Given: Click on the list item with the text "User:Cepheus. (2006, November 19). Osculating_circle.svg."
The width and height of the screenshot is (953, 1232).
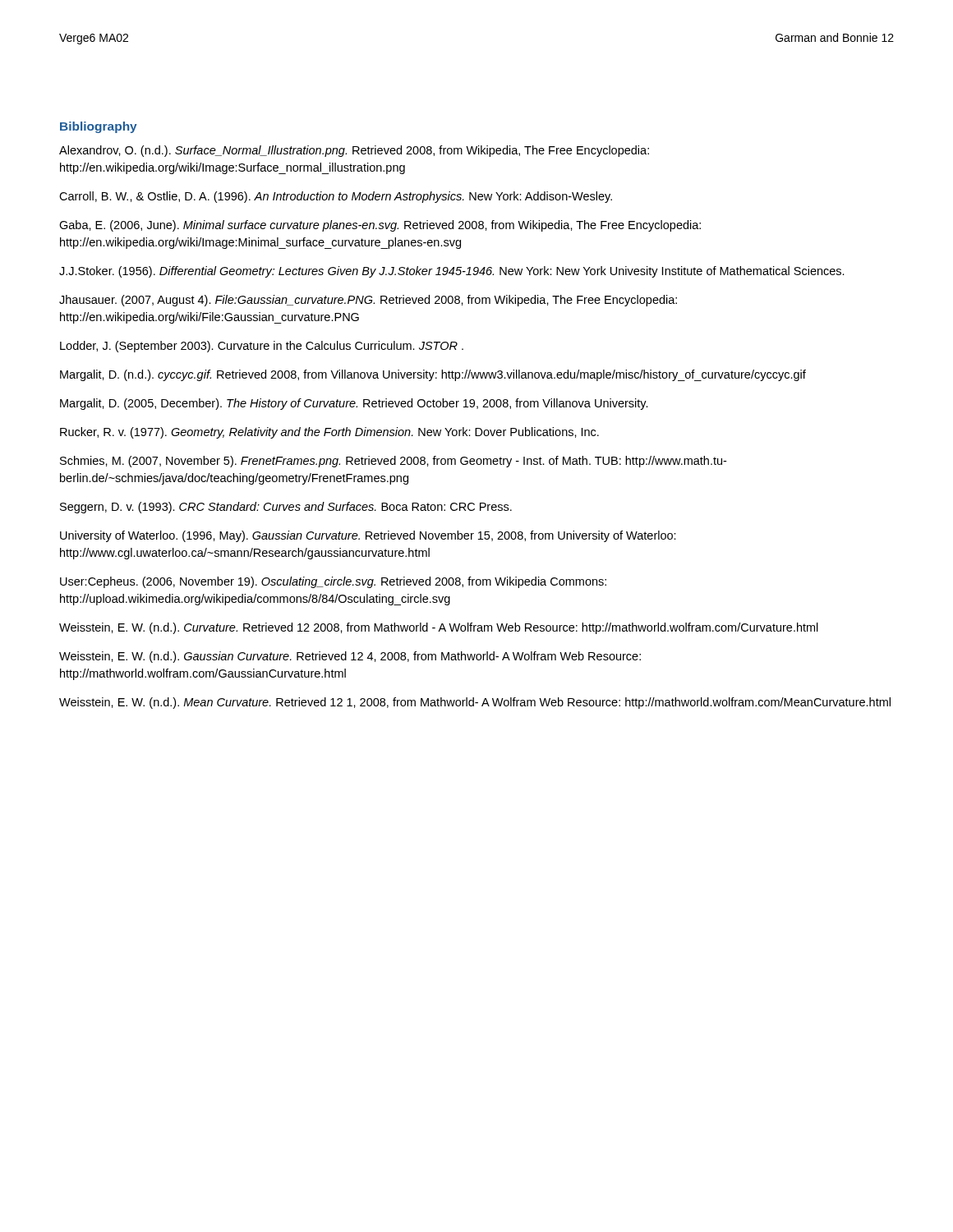Looking at the screenshot, I should click(333, 590).
